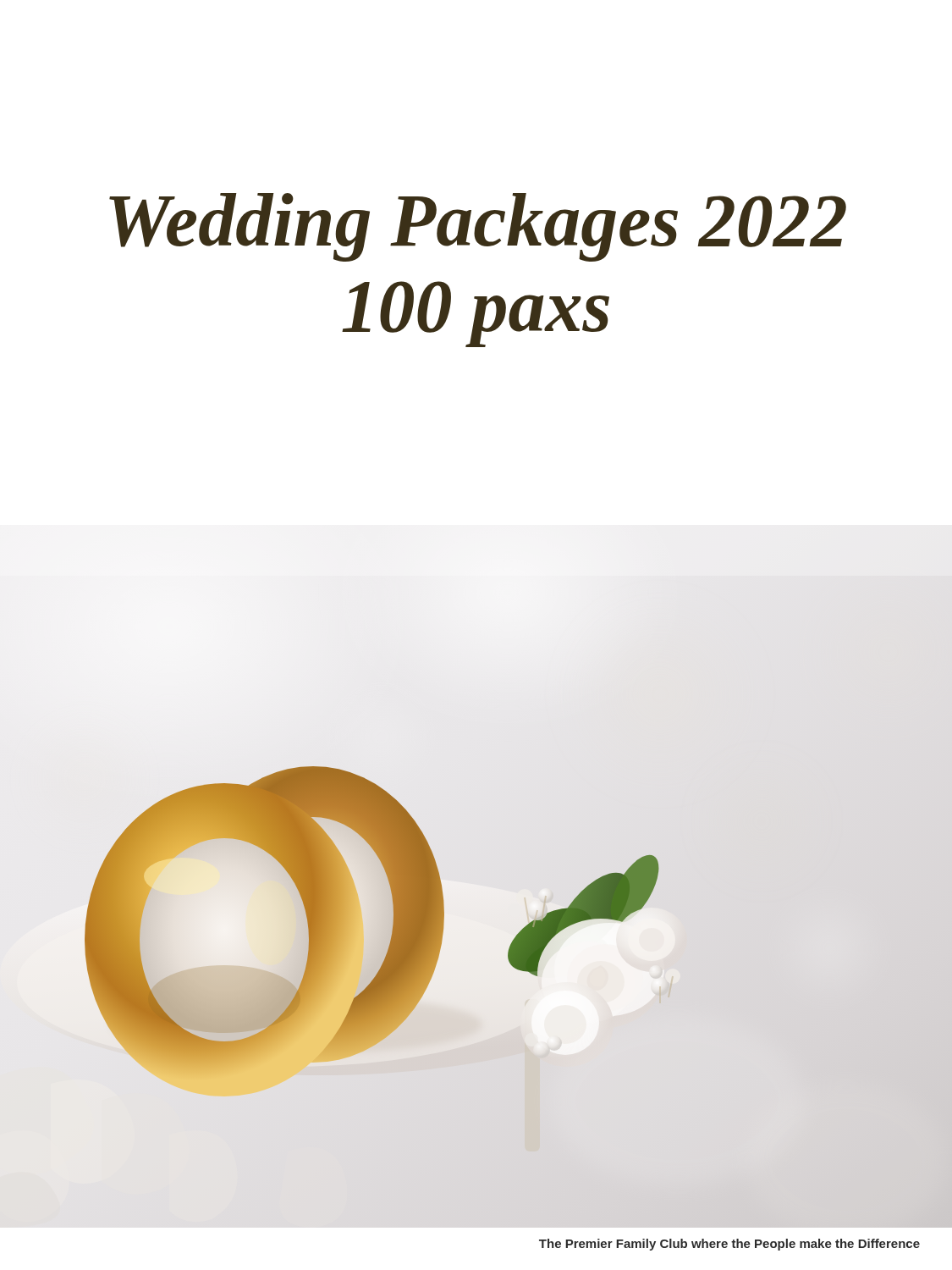The width and height of the screenshot is (952, 1270).
Task: Find the photo
Action: pos(476,876)
